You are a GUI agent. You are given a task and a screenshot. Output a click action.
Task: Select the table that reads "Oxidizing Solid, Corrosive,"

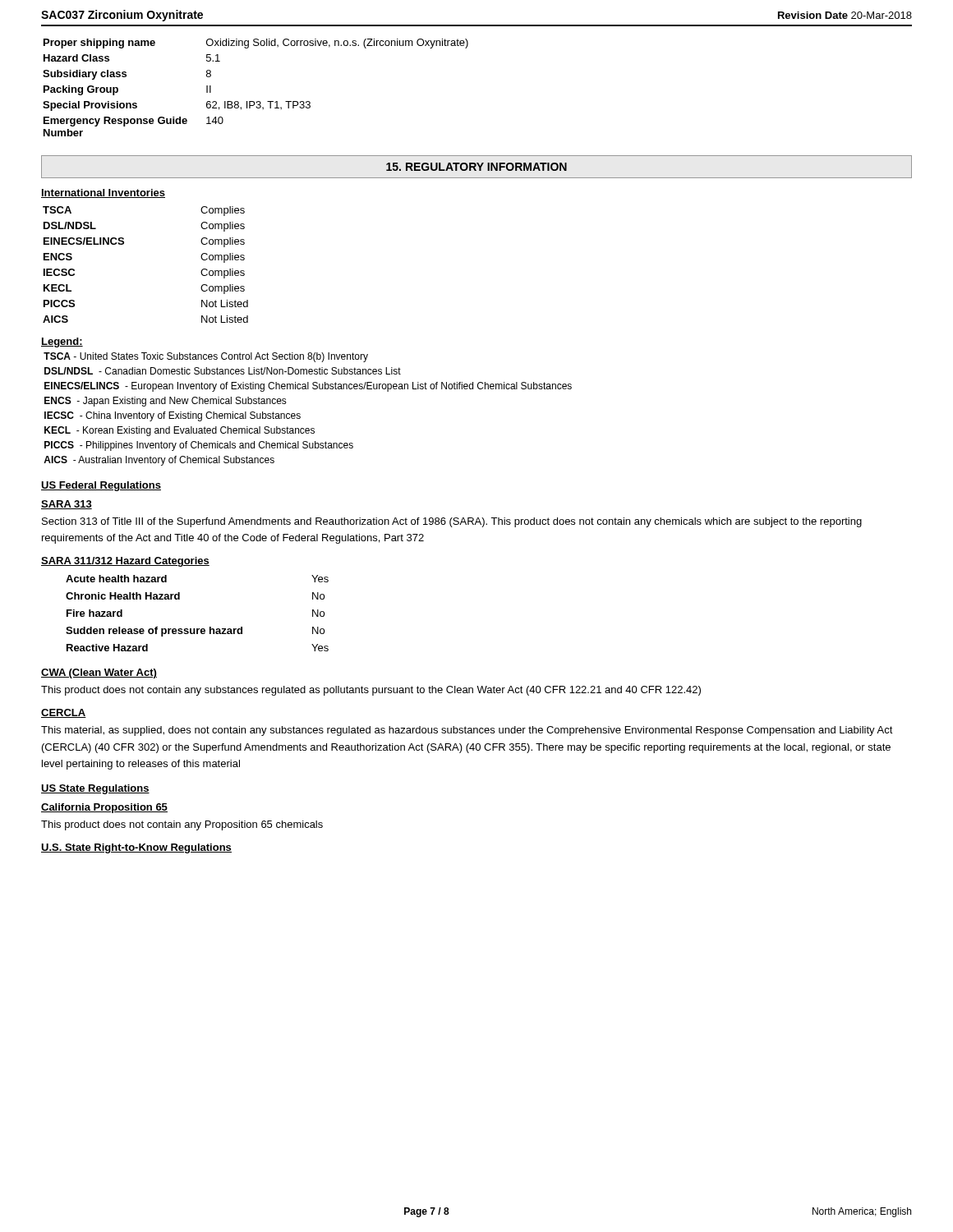pos(476,87)
